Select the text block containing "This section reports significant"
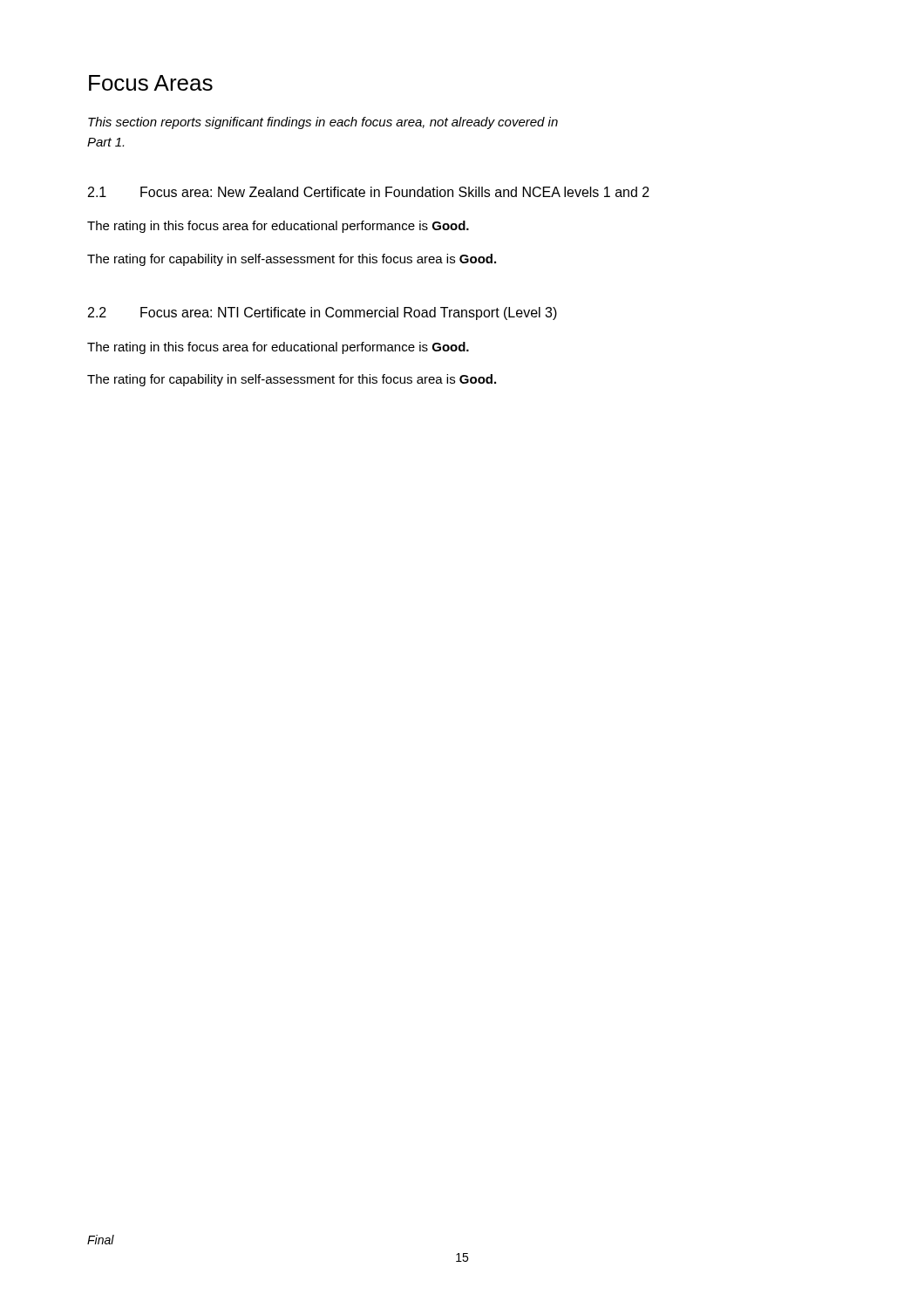Viewport: 924px width, 1308px height. tap(462, 132)
